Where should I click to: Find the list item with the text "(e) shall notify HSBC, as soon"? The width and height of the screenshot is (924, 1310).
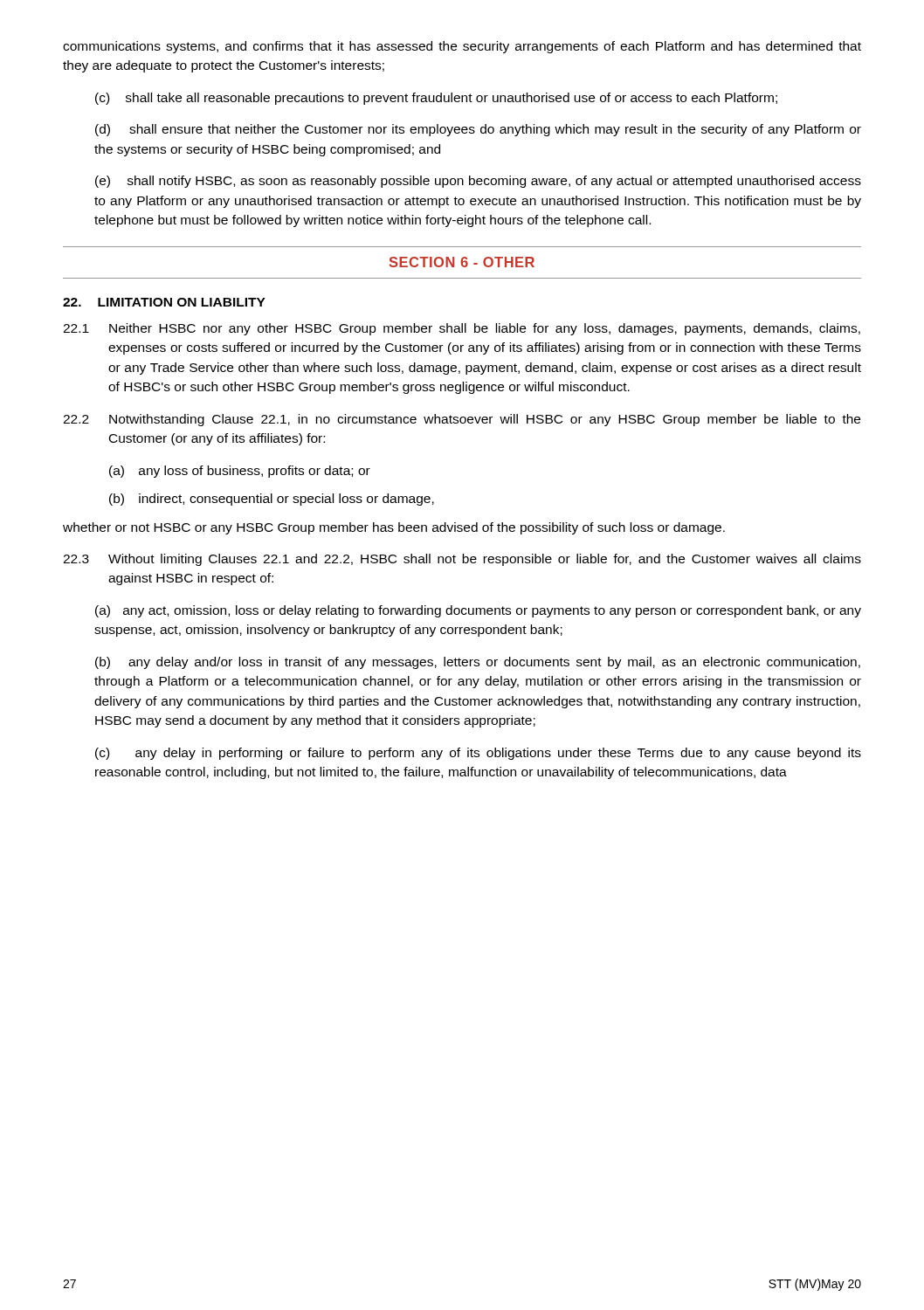478,200
